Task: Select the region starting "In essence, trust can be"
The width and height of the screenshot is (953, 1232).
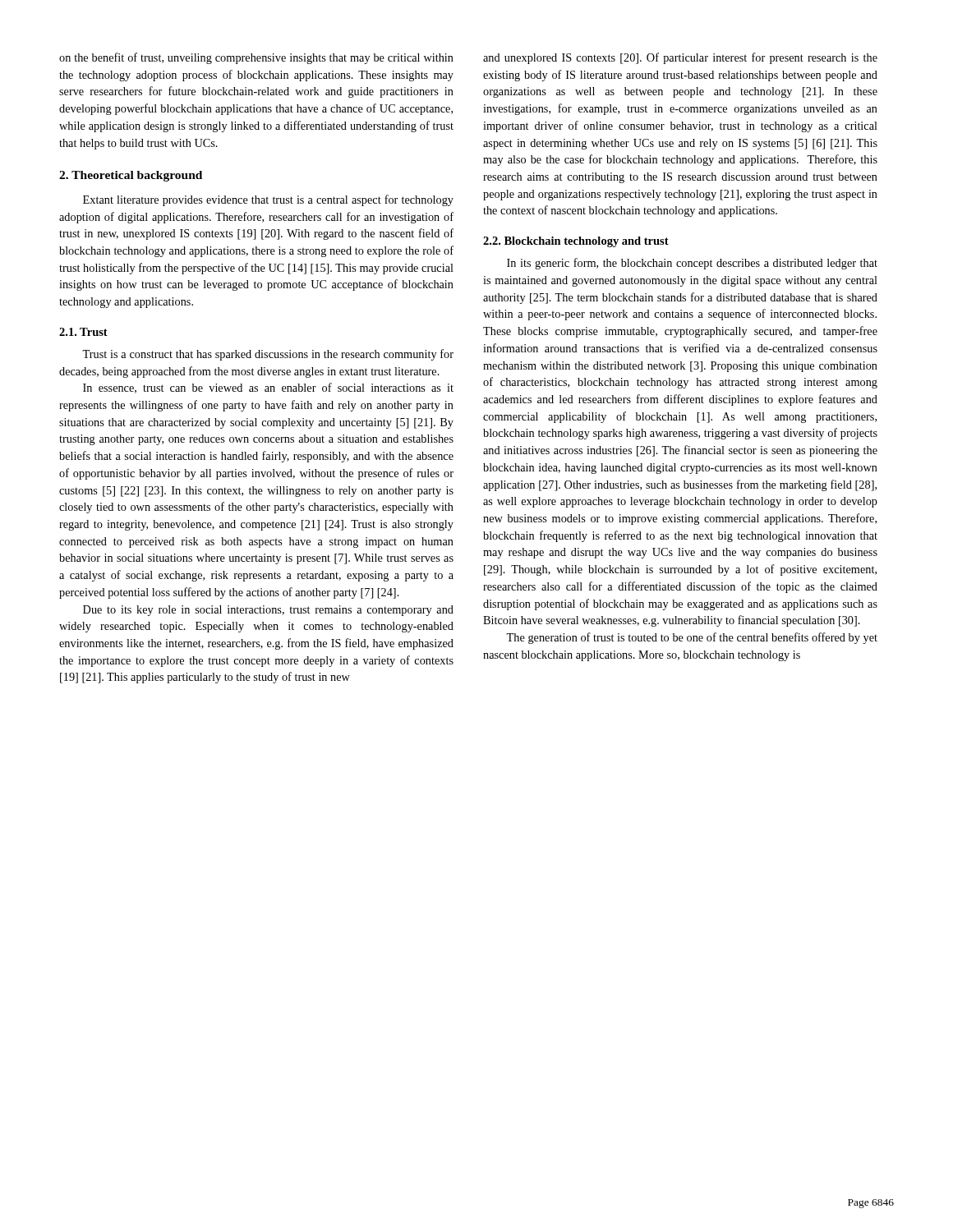Action: point(256,490)
